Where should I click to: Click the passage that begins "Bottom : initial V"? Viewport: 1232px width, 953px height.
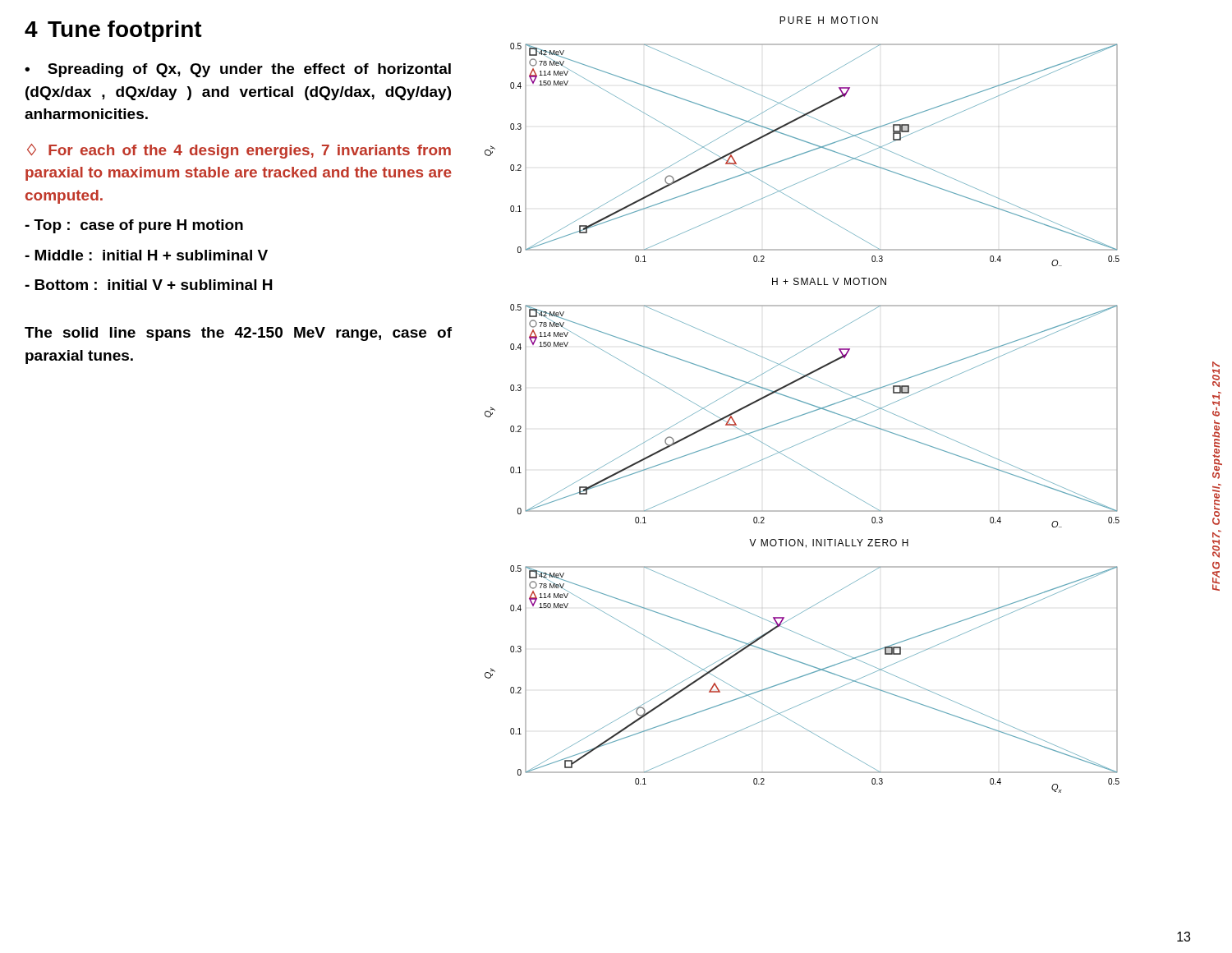click(149, 285)
